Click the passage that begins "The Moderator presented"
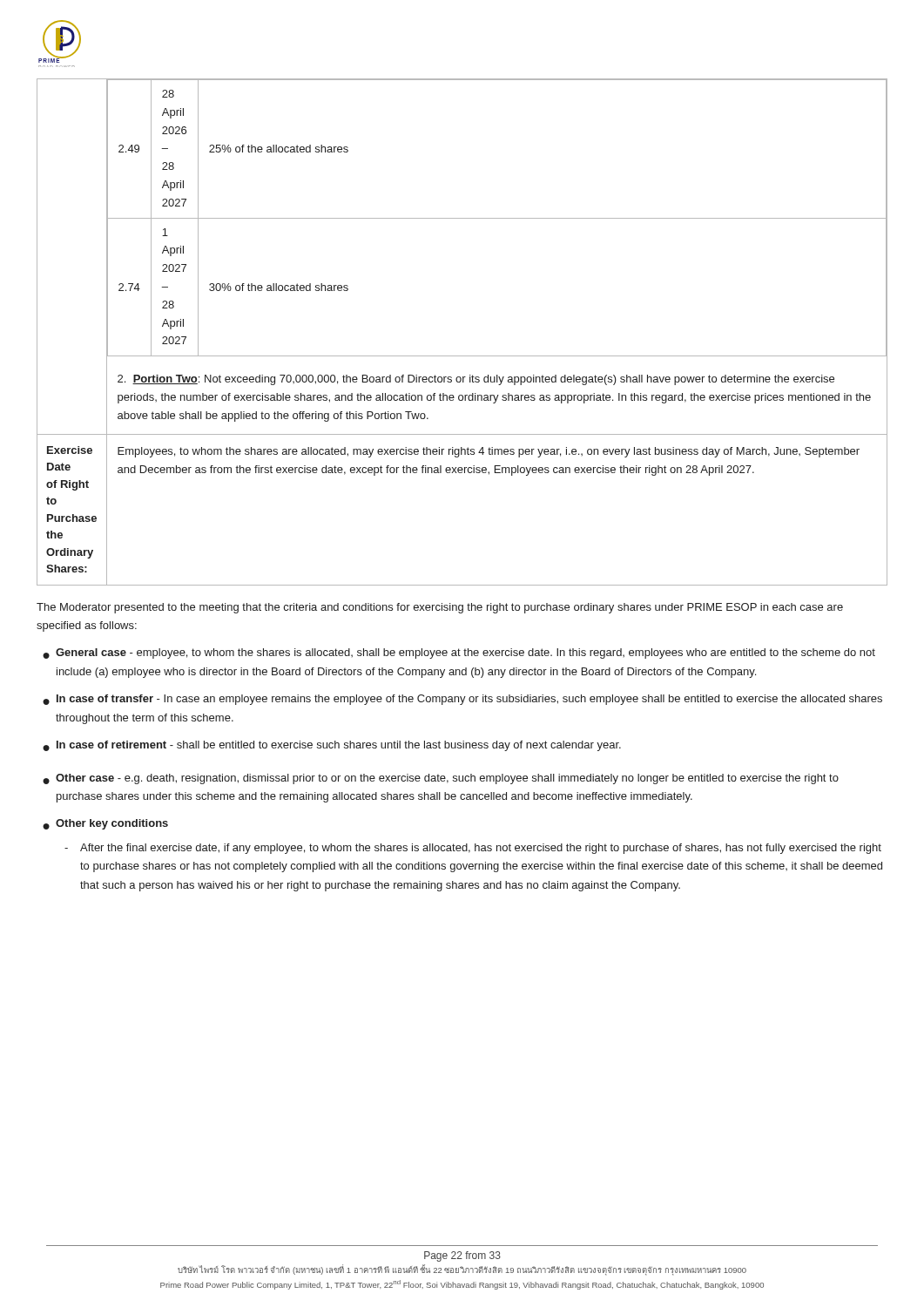Screen dimensions: 1307x924 coord(440,616)
